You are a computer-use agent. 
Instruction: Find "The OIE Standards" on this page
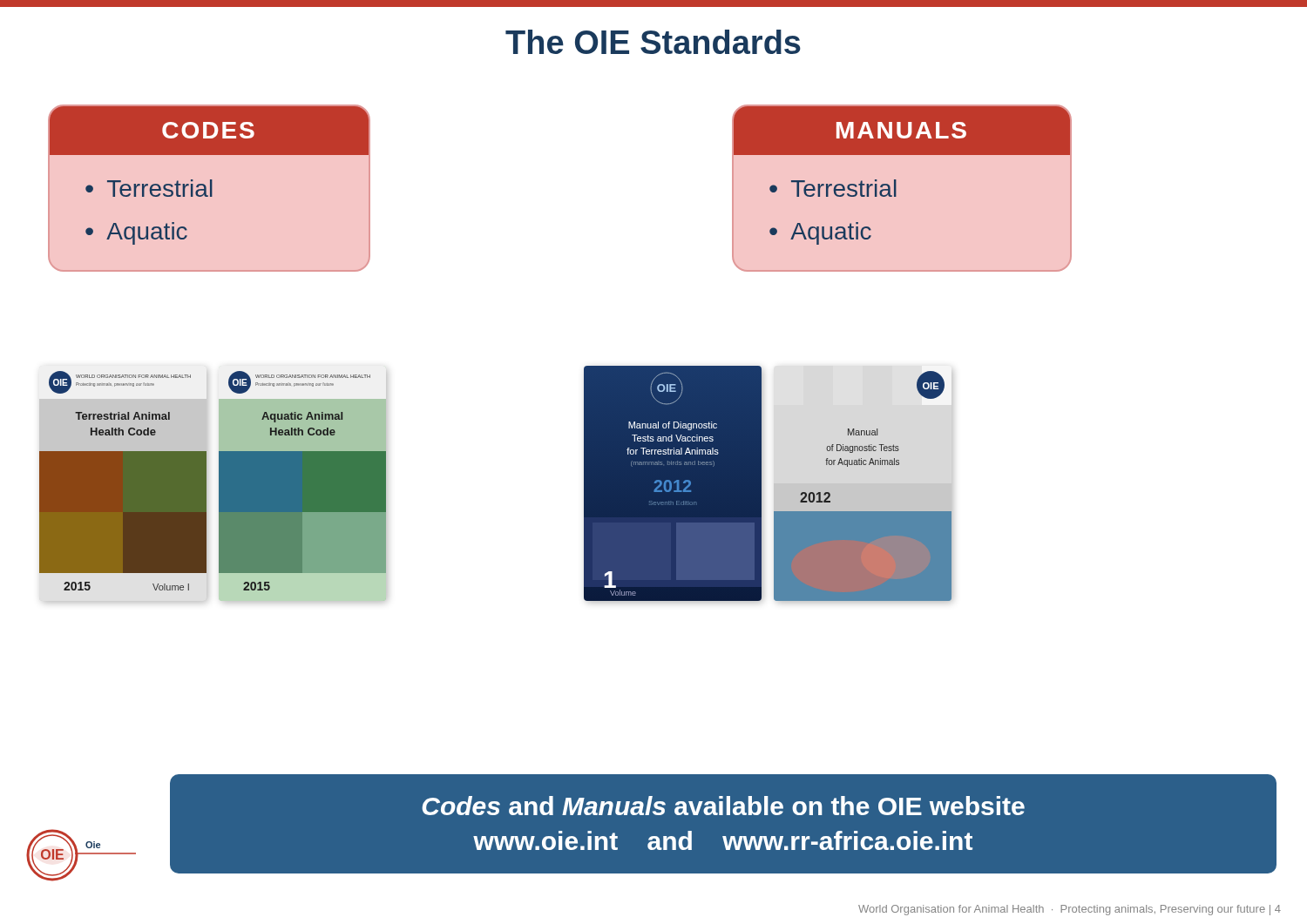pos(654,43)
